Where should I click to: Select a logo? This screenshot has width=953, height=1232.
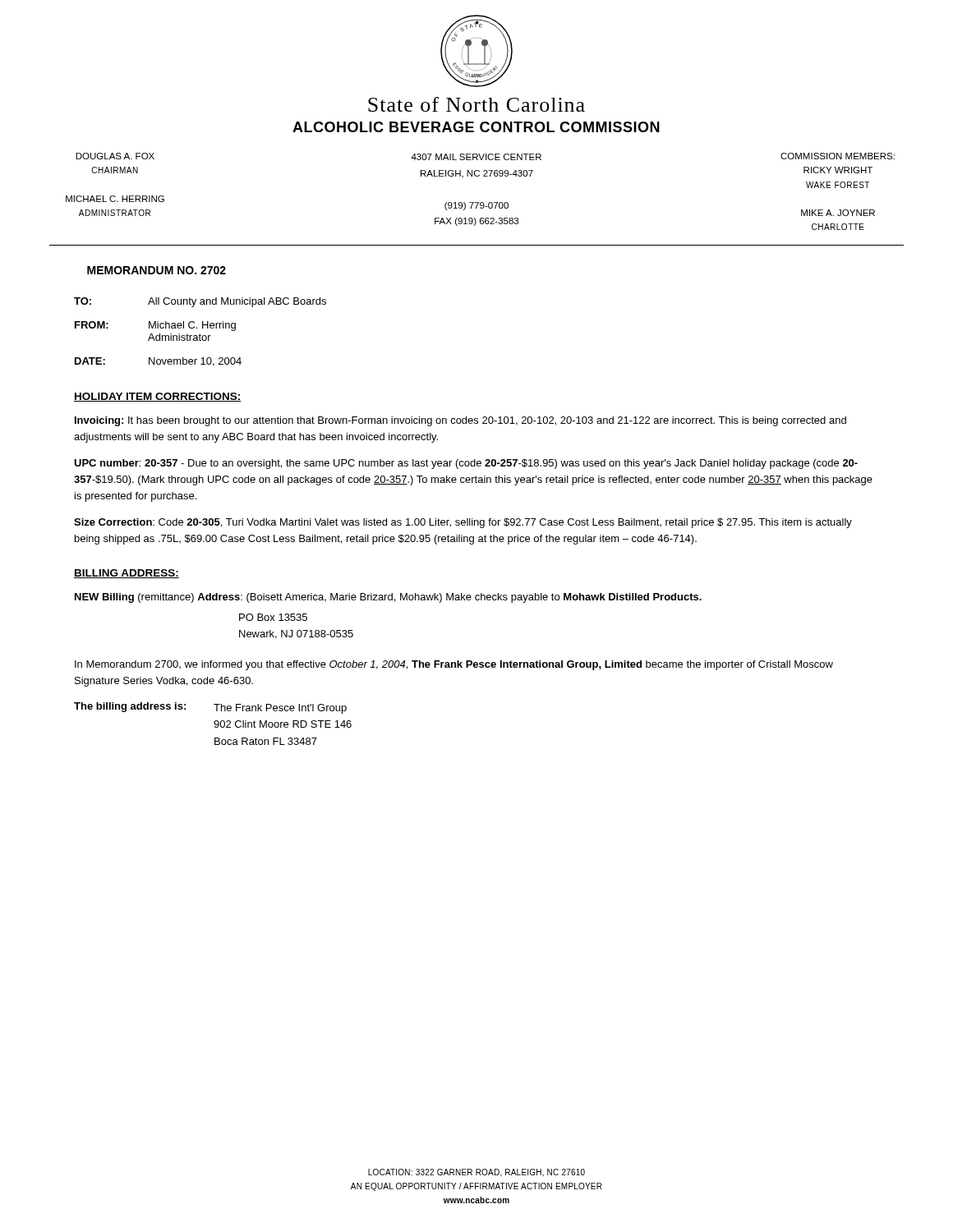476,52
